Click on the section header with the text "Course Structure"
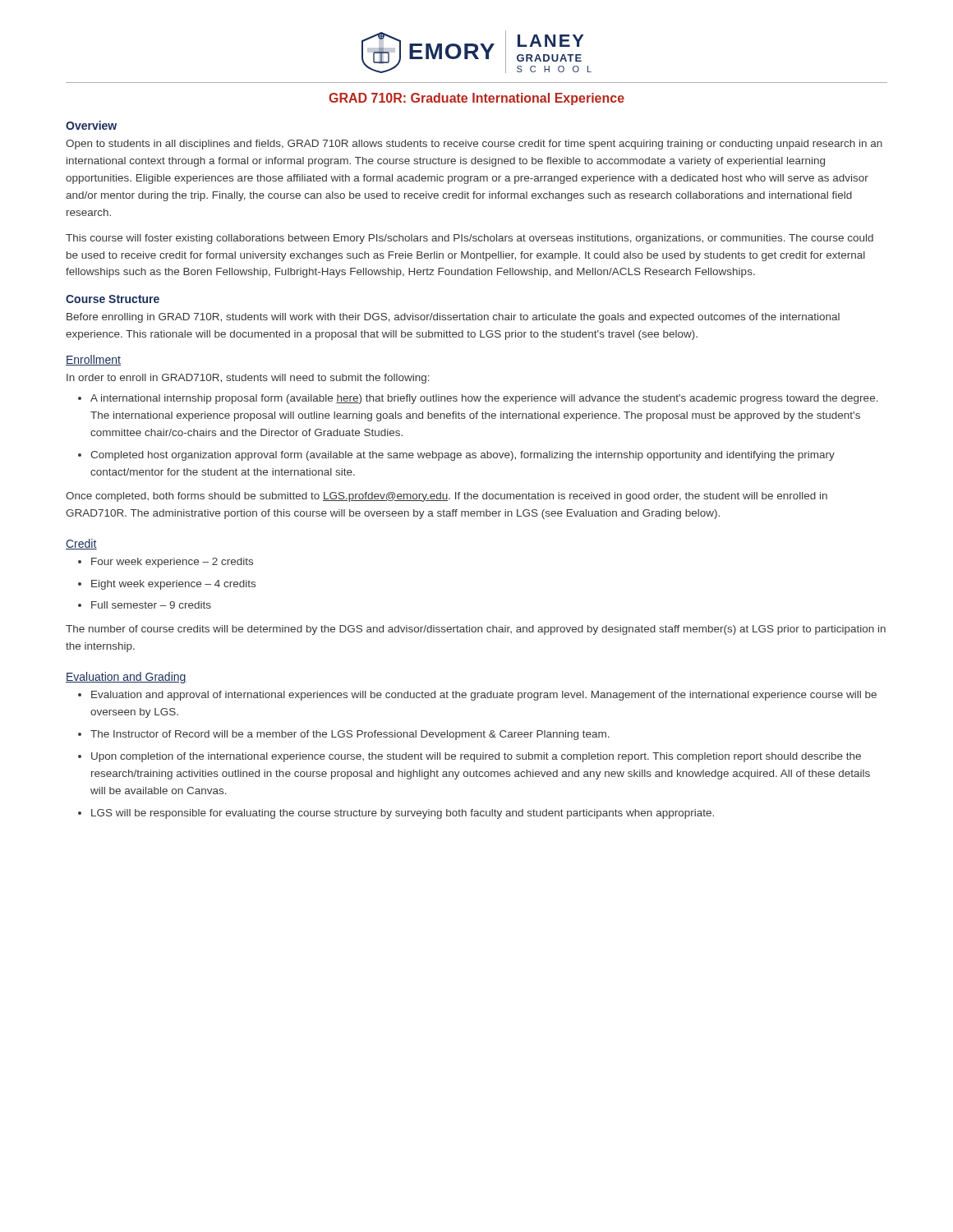This screenshot has height=1232, width=953. coord(113,299)
